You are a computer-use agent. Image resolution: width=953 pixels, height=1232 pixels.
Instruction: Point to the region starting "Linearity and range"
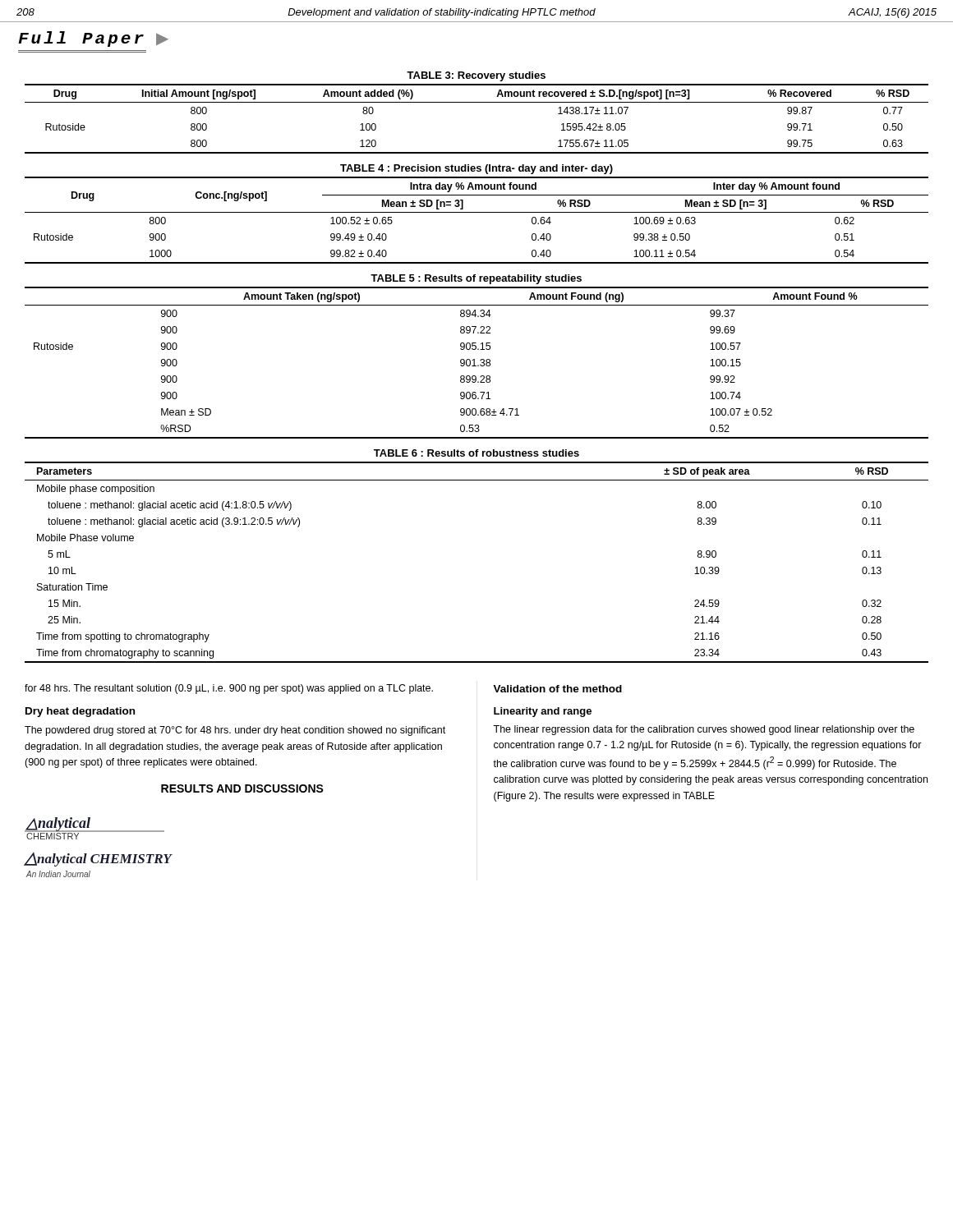[543, 711]
